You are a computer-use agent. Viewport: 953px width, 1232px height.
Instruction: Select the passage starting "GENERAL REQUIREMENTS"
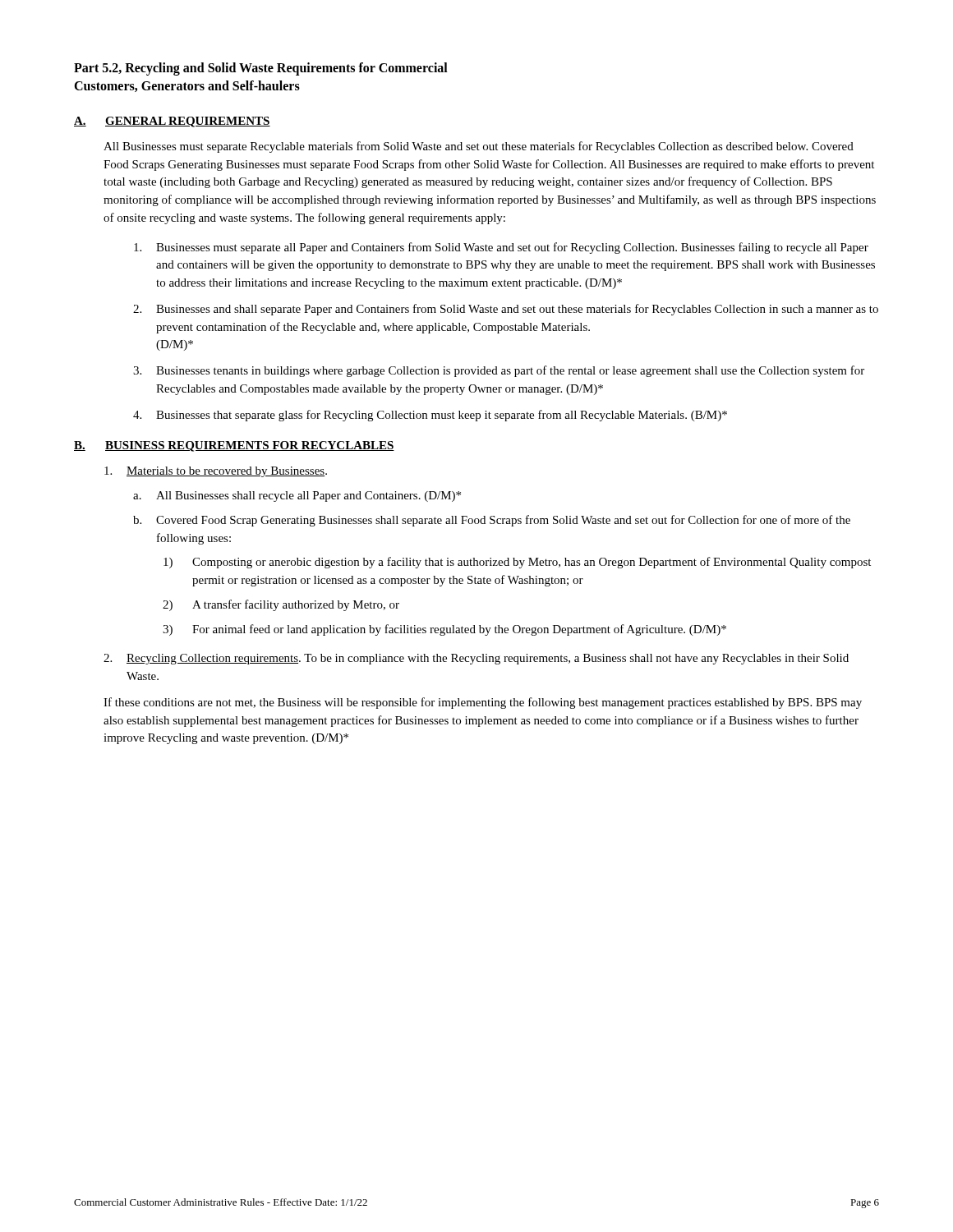coord(188,121)
